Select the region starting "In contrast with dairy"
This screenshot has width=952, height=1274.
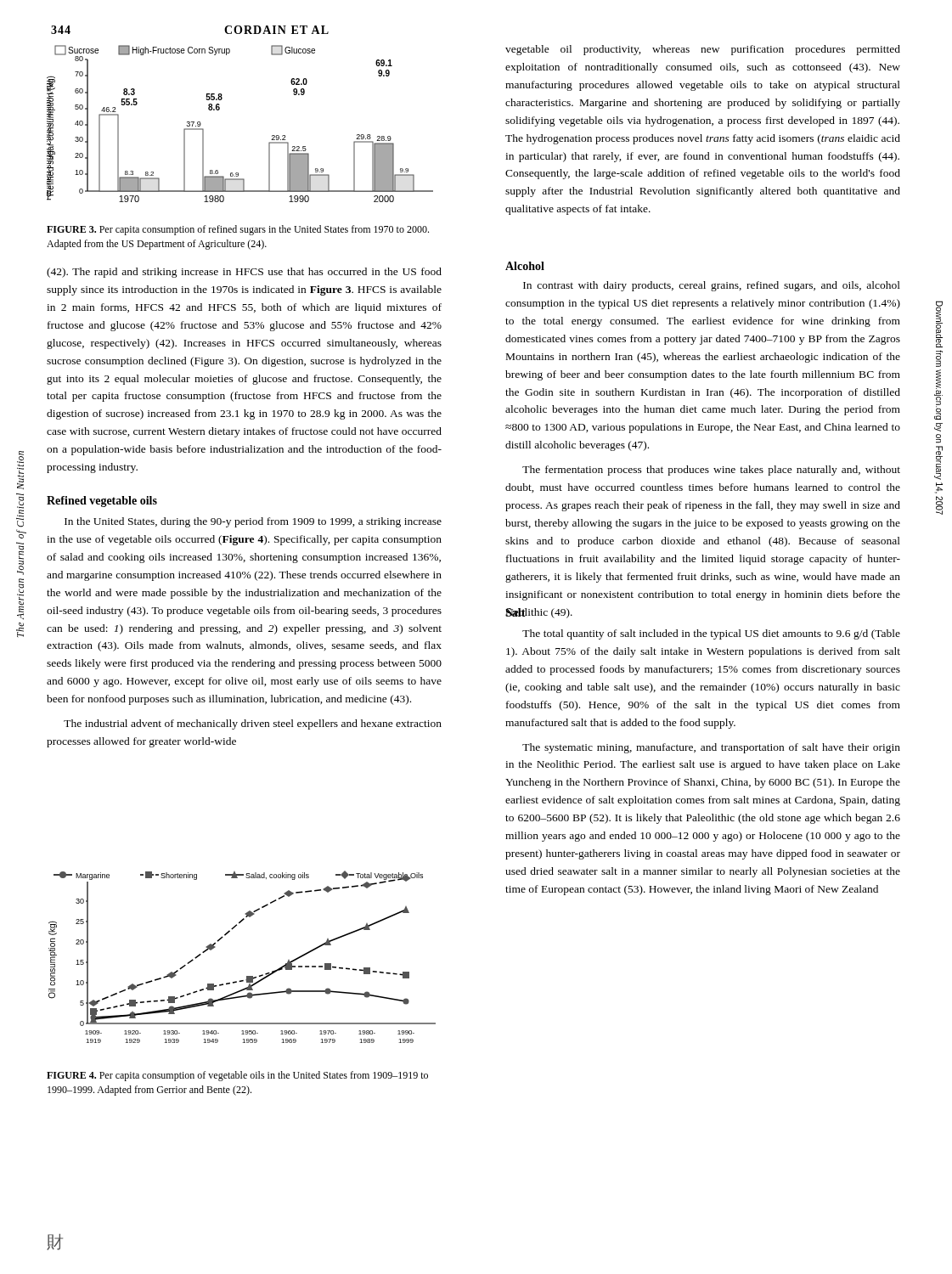(712, 286)
